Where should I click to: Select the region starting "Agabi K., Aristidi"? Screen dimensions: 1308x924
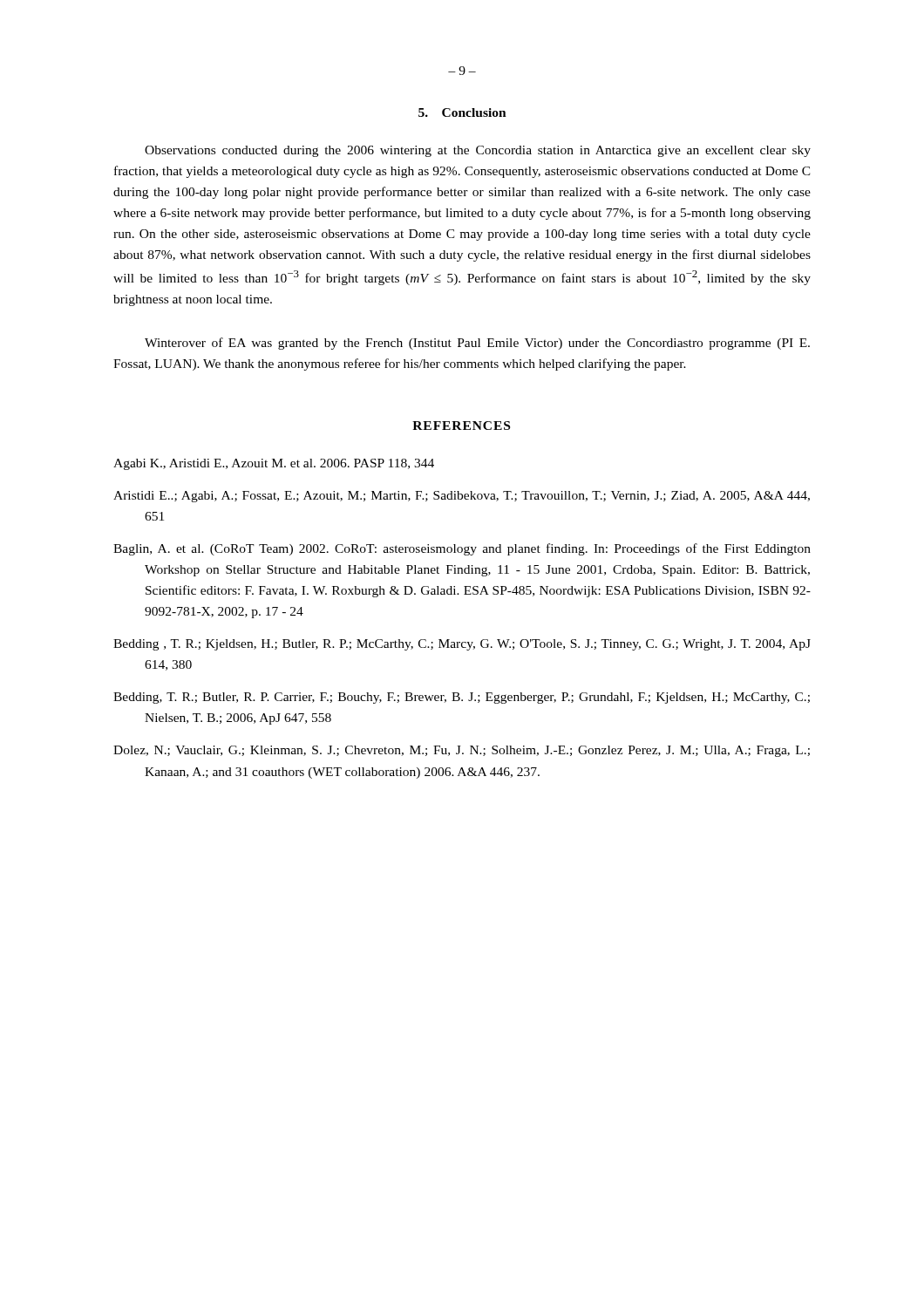point(274,463)
